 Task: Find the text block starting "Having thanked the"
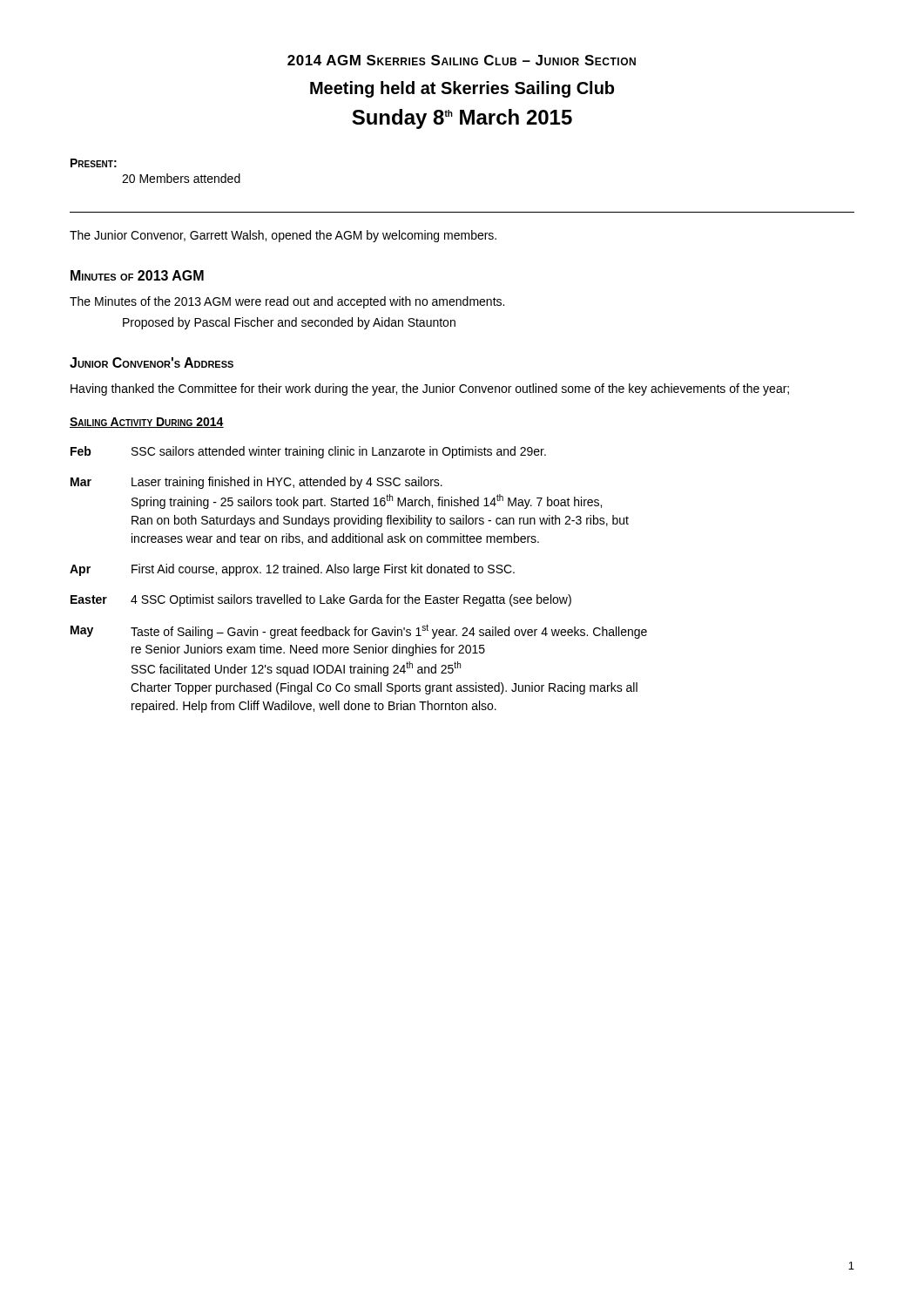coord(430,389)
